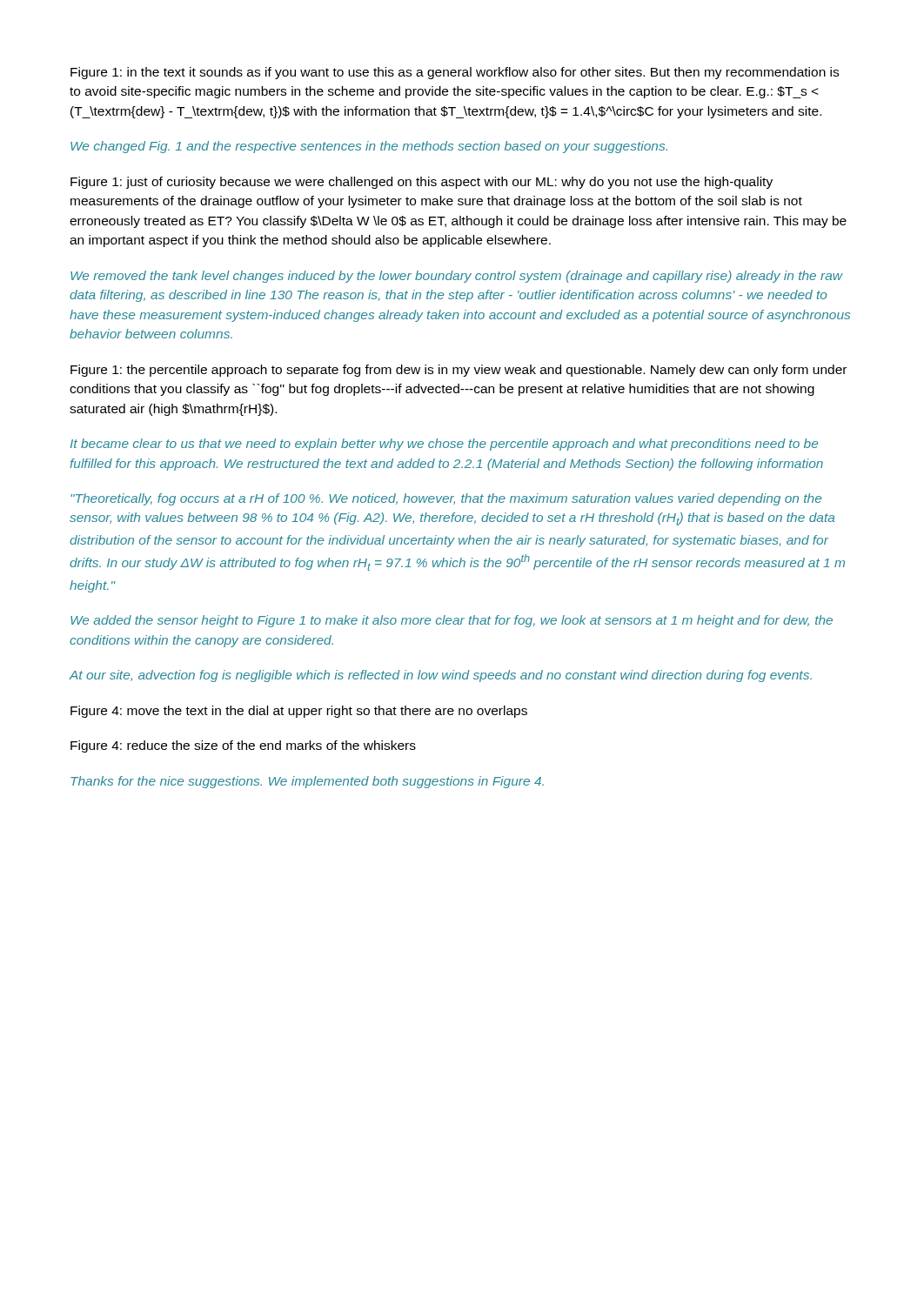Find the text block with the text "We changed Fig. 1 and the respective"
924x1305 pixels.
369,146
